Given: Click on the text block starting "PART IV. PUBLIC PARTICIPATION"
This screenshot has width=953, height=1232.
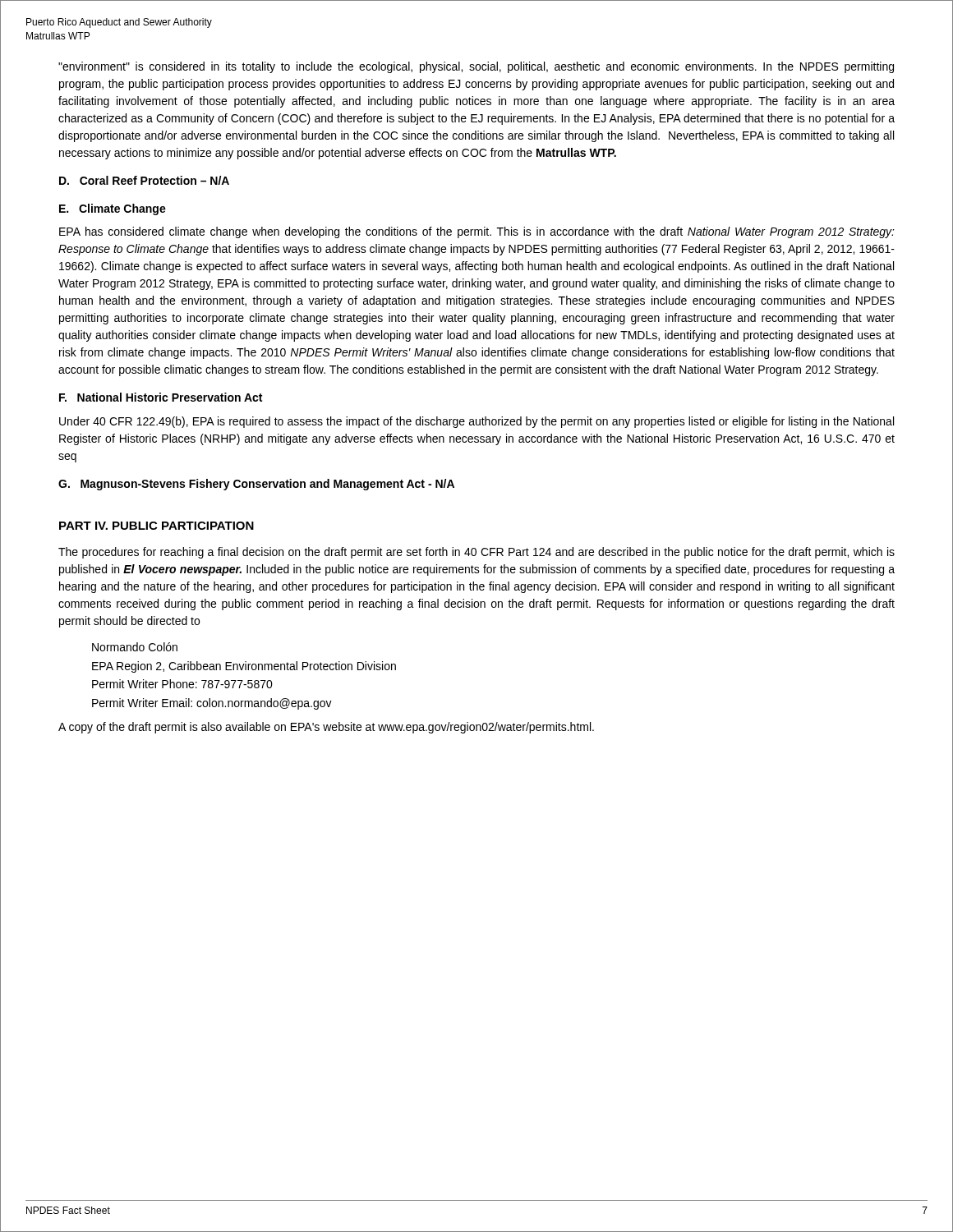Looking at the screenshot, I should tap(156, 526).
